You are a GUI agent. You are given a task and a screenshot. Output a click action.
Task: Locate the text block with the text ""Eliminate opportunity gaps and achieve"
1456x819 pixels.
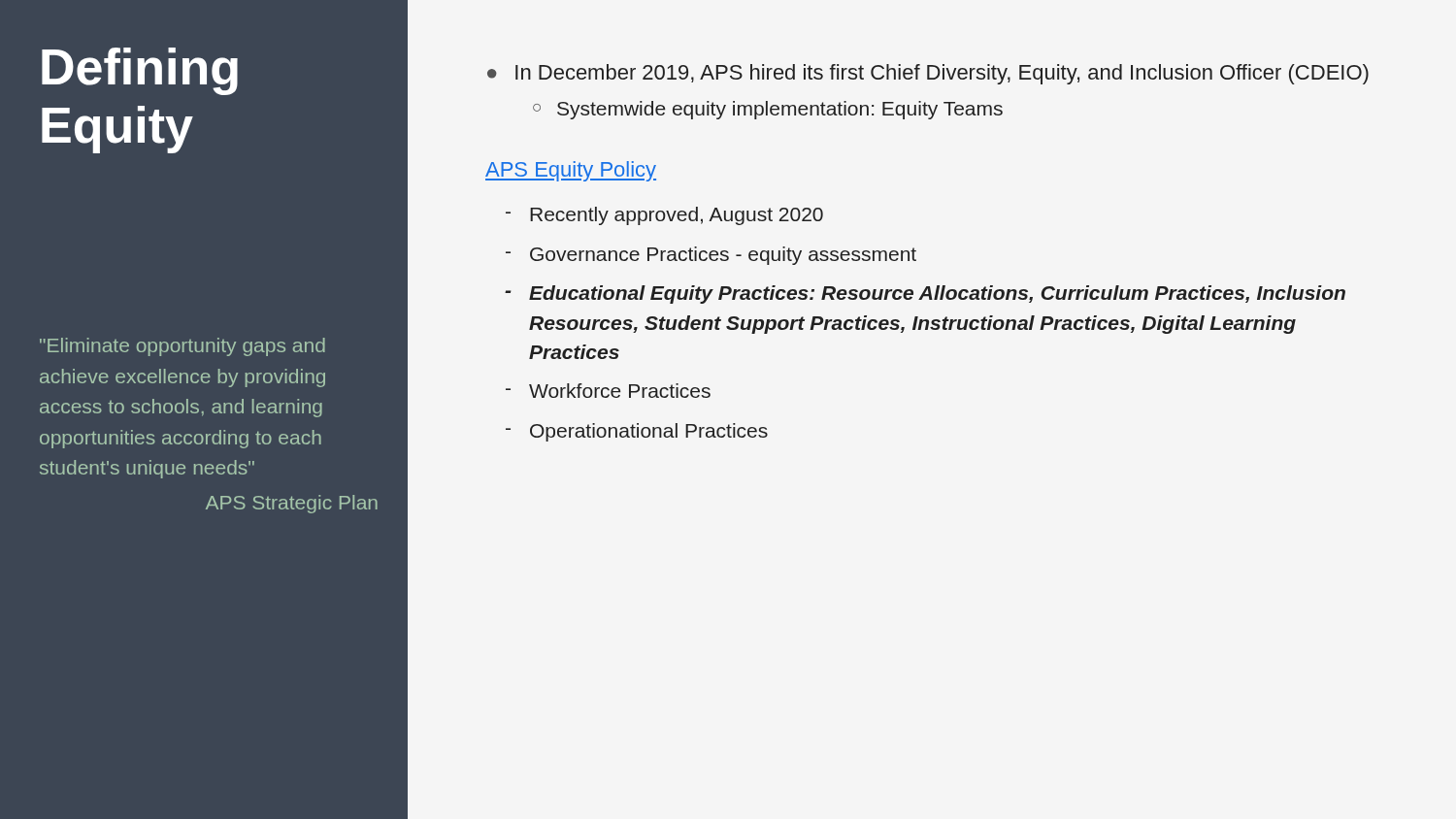(209, 422)
